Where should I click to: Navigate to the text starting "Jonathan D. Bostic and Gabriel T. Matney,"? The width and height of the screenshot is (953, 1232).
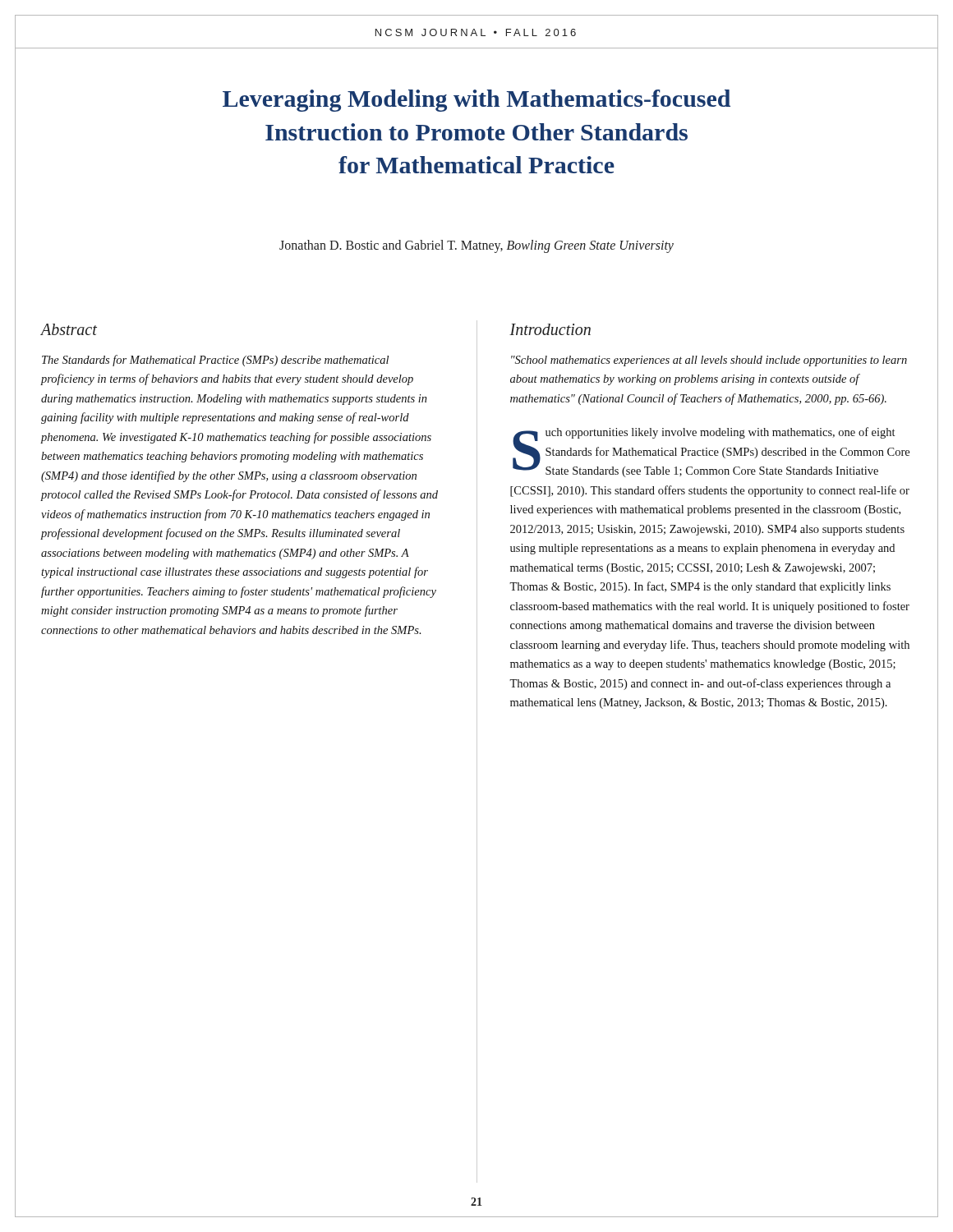pos(476,245)
